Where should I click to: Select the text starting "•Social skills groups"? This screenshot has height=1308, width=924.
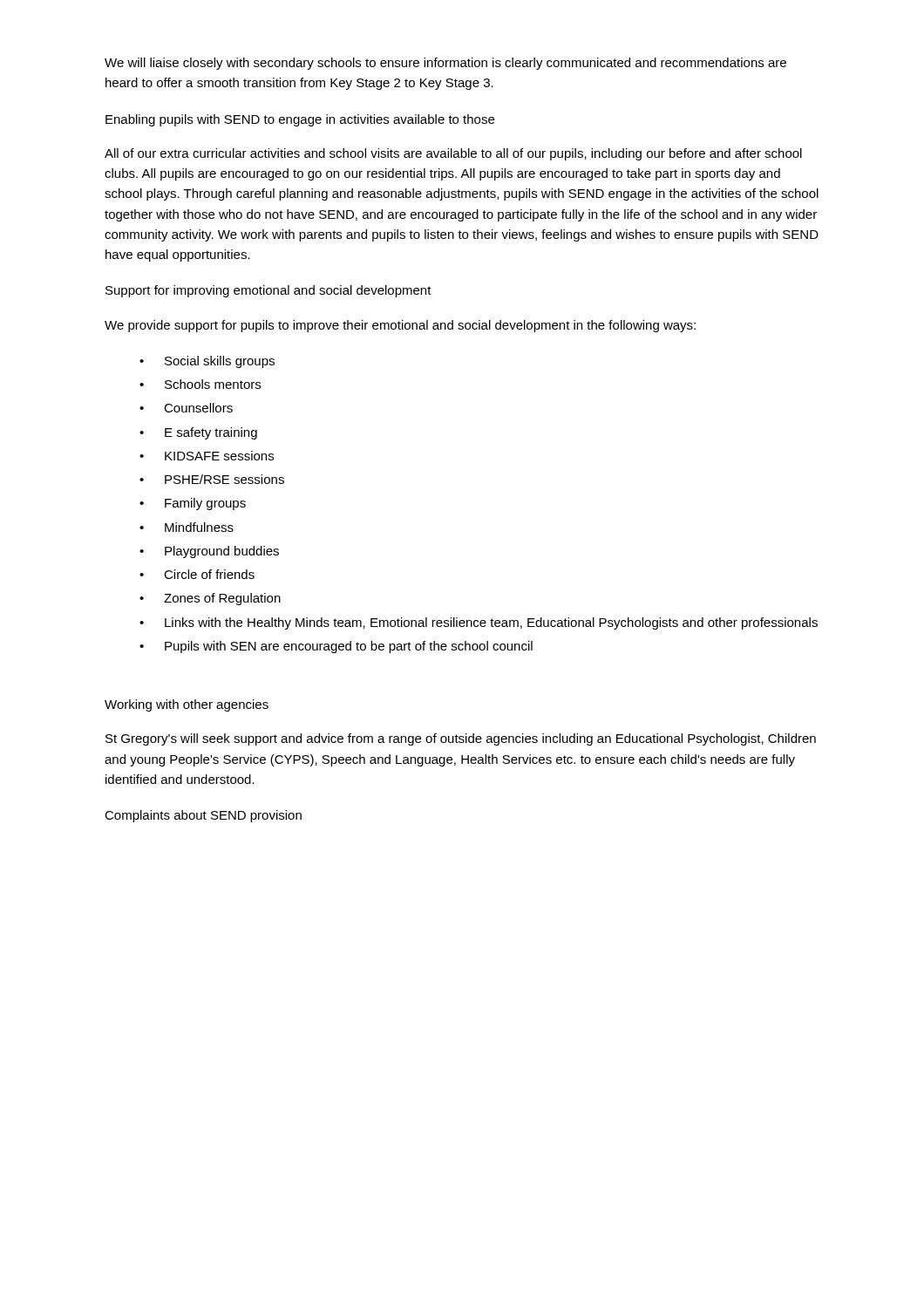207,362
